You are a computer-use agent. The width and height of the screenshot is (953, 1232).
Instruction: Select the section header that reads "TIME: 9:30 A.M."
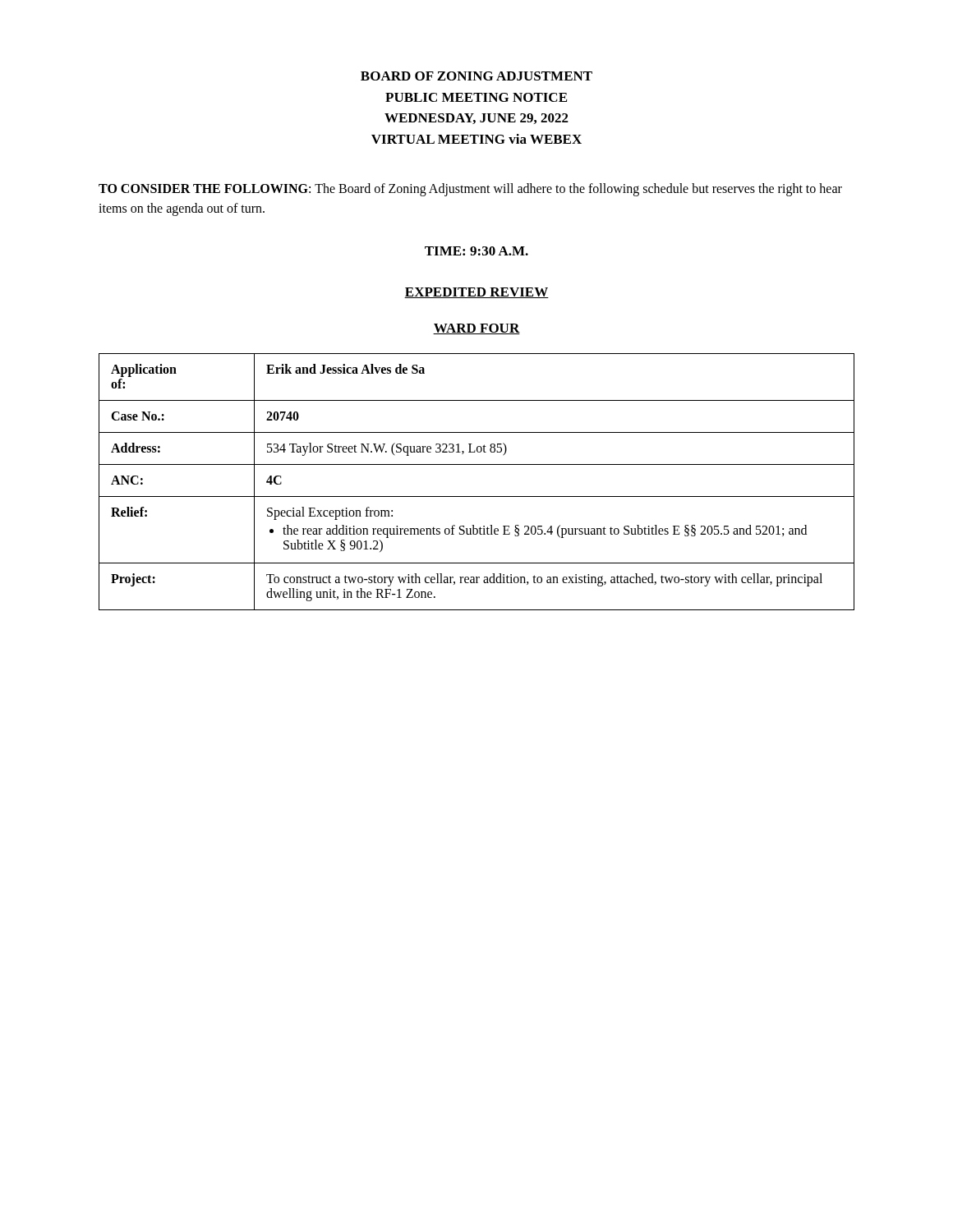476,251
